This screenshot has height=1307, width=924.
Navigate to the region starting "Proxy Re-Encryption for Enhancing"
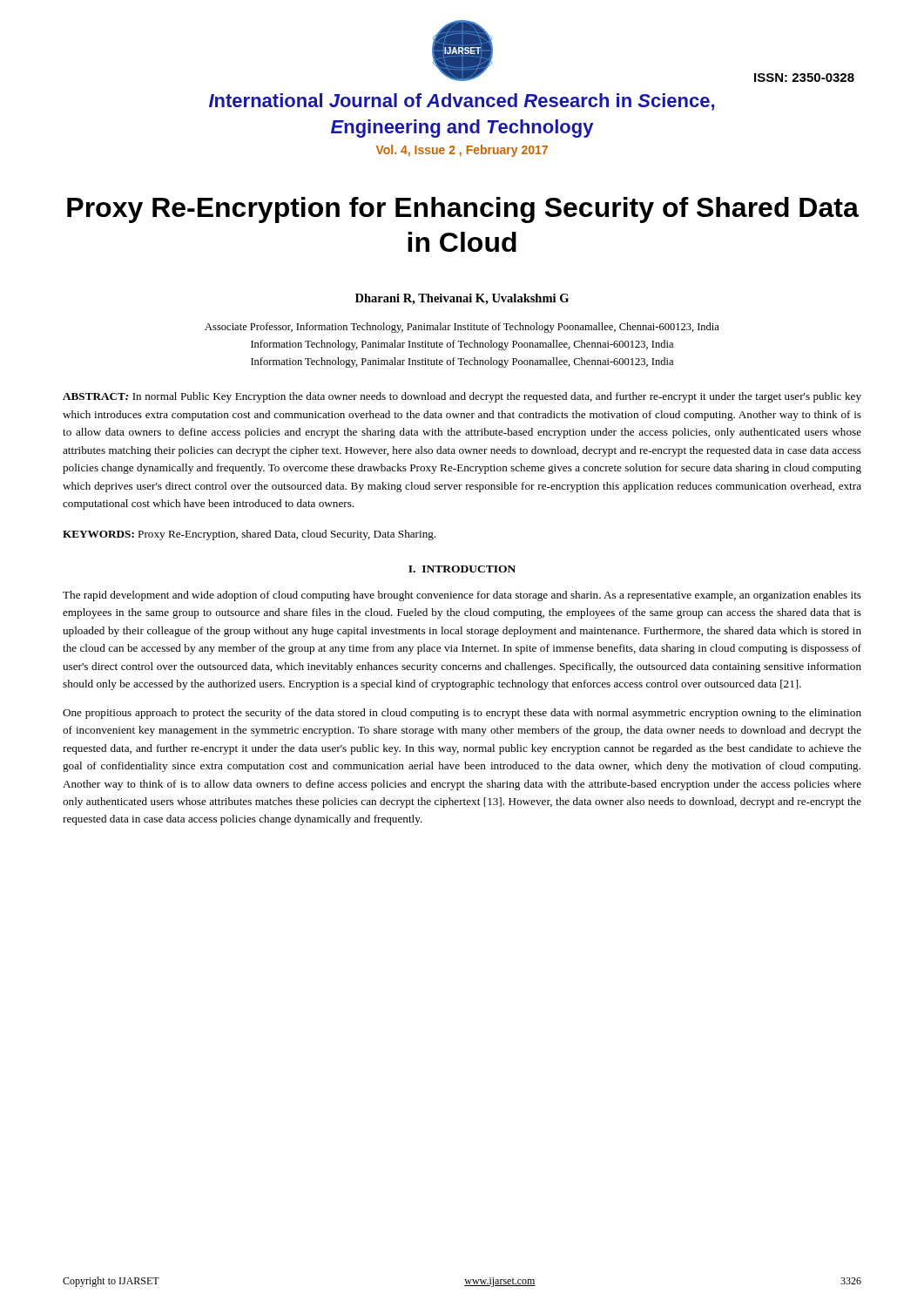(462, 225)
